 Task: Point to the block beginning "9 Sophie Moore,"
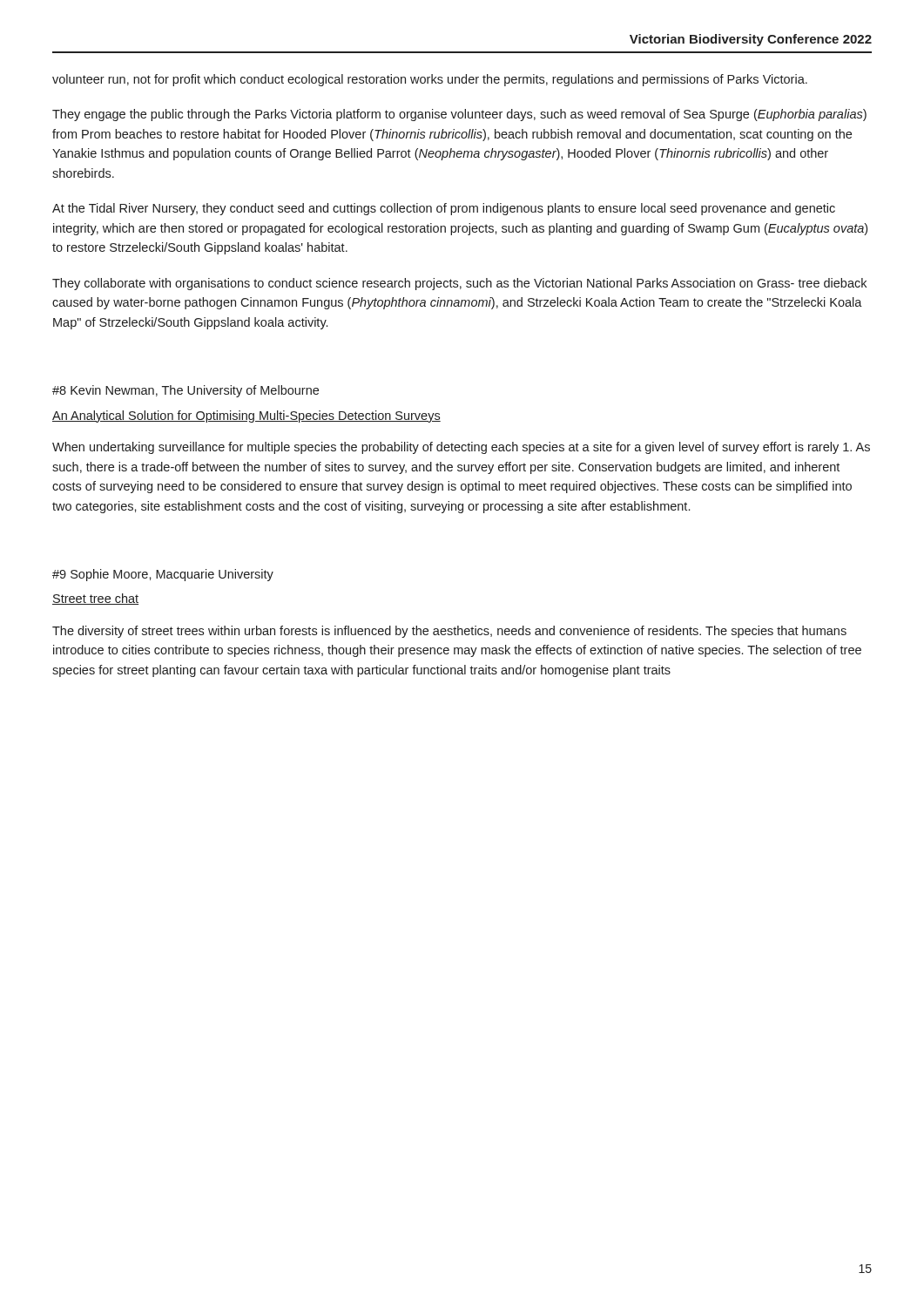click(x=163, y=574)
